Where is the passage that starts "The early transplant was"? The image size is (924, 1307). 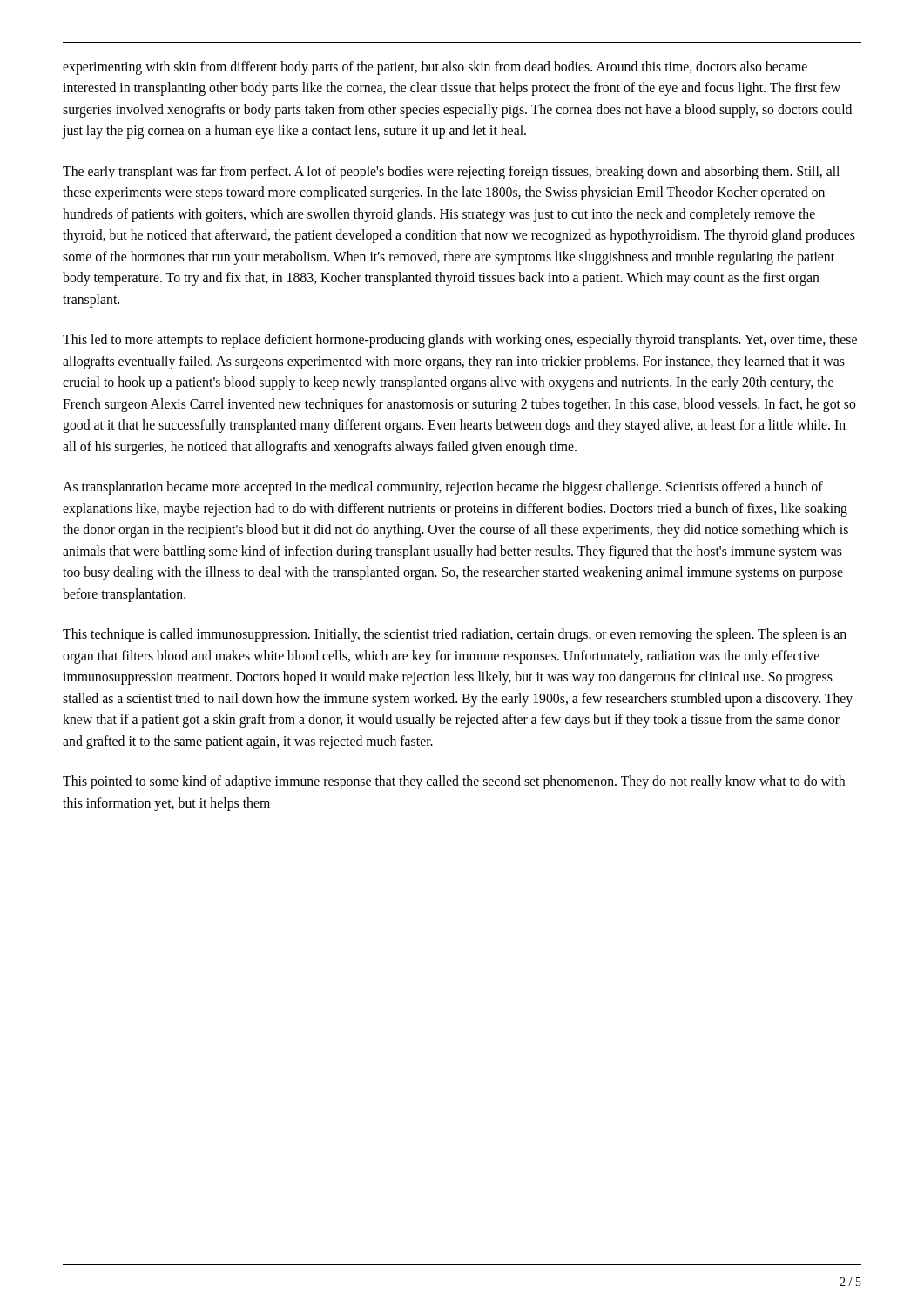[x=459, y=235]
